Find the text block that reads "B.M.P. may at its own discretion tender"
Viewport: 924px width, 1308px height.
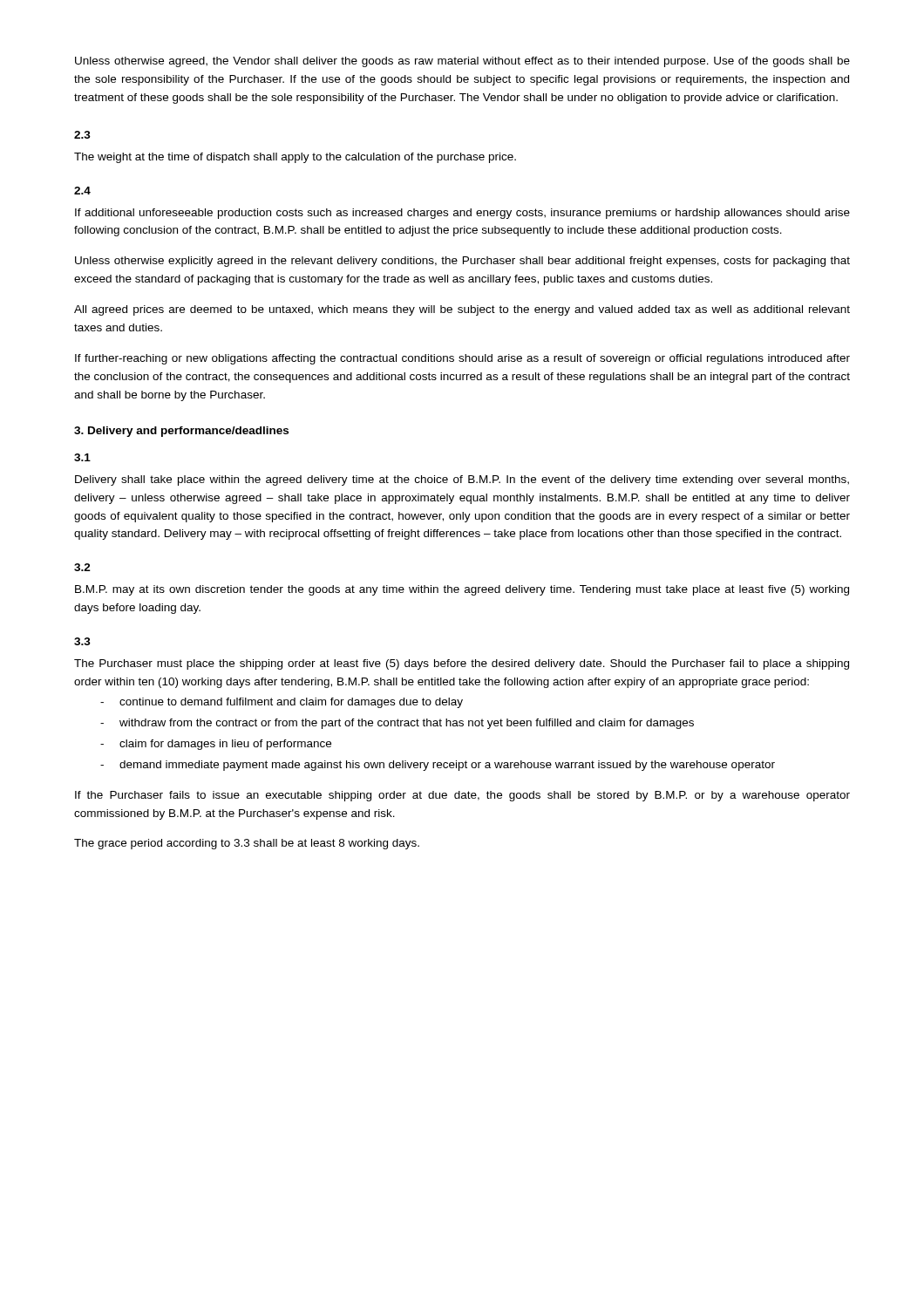pyautogui.click(x=462, y=598)
